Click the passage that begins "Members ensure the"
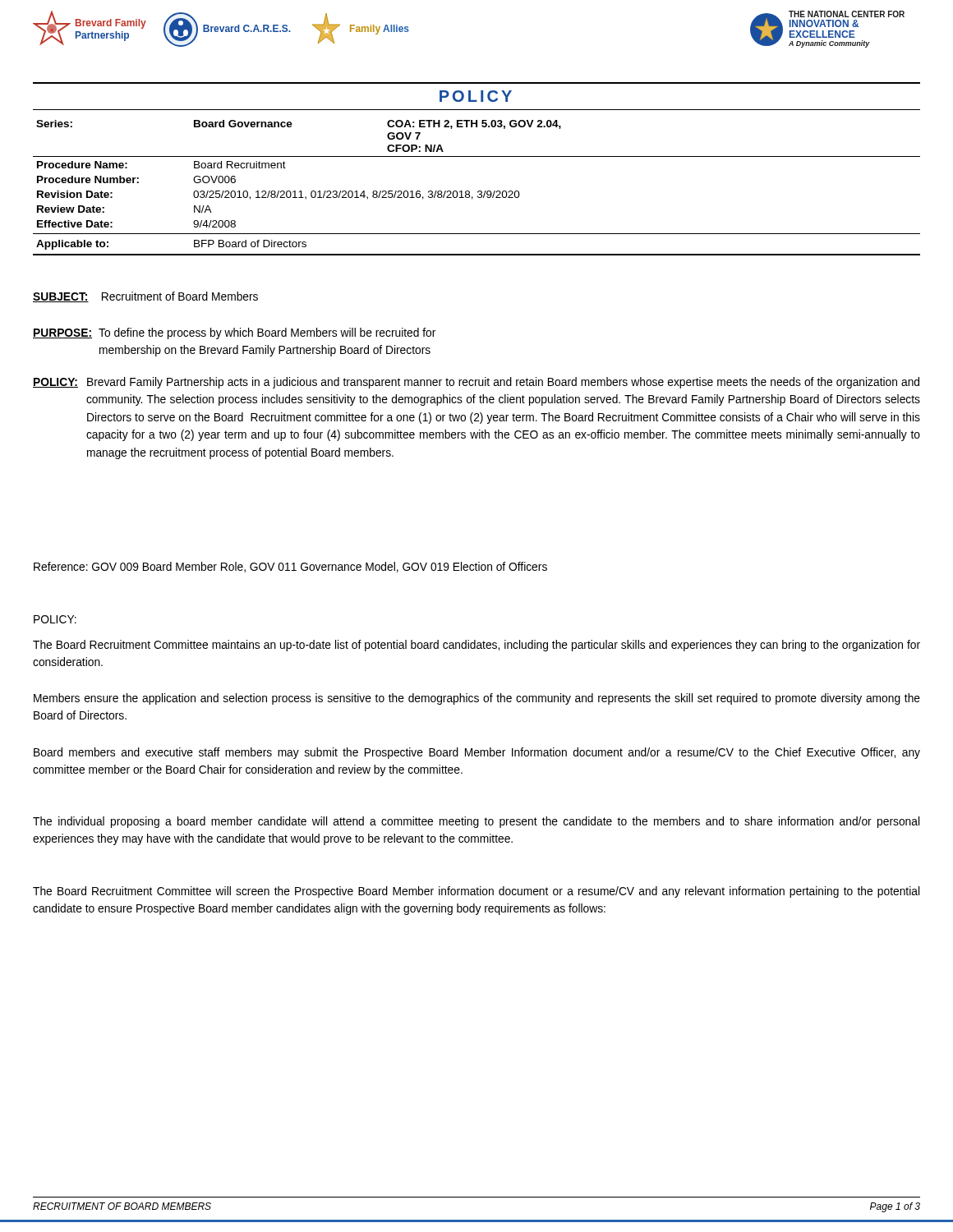Image resolution: width=953 pixels, height=1232 pixels. point(476,707)
